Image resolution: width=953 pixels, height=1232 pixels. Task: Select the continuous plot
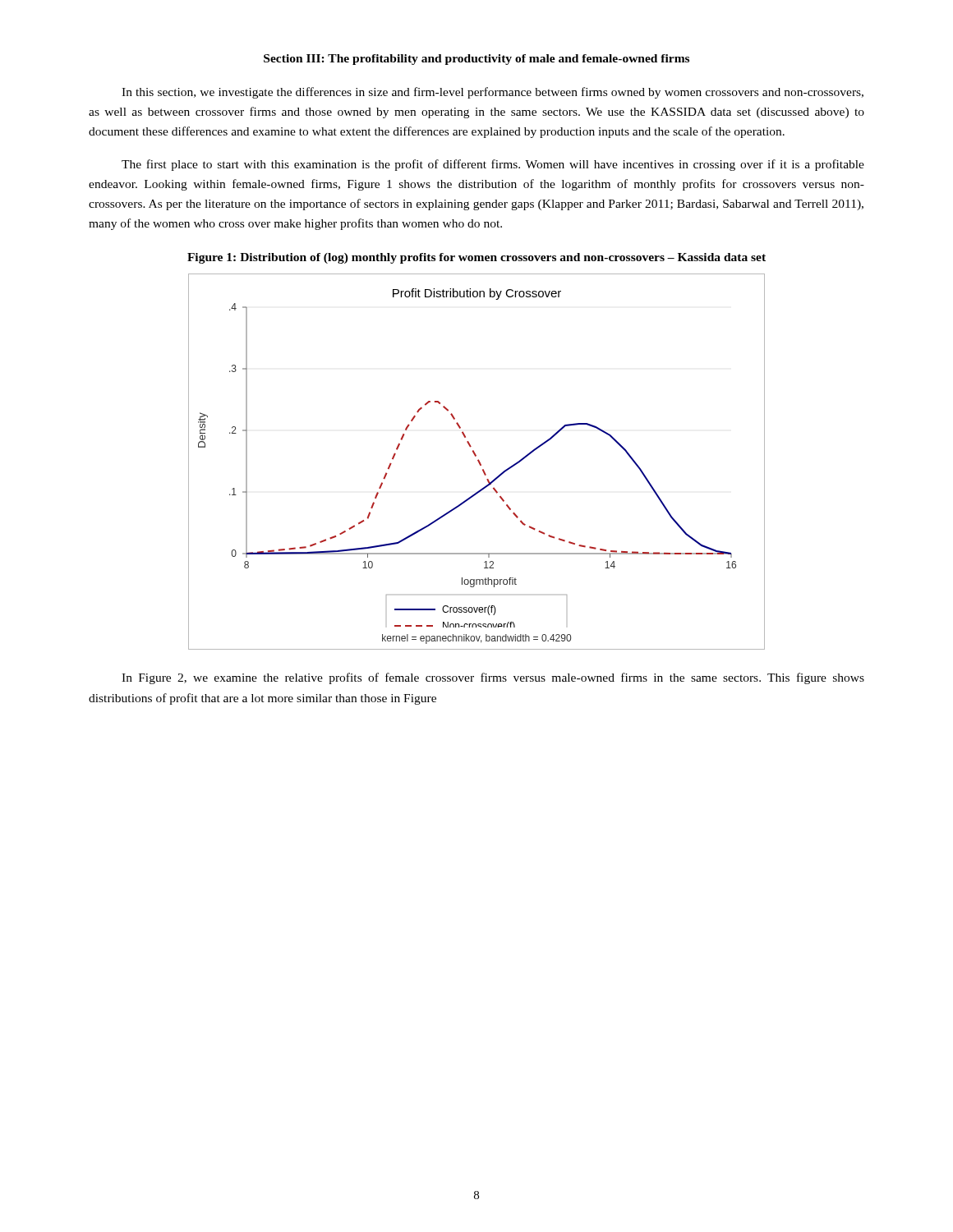(476, 462)
